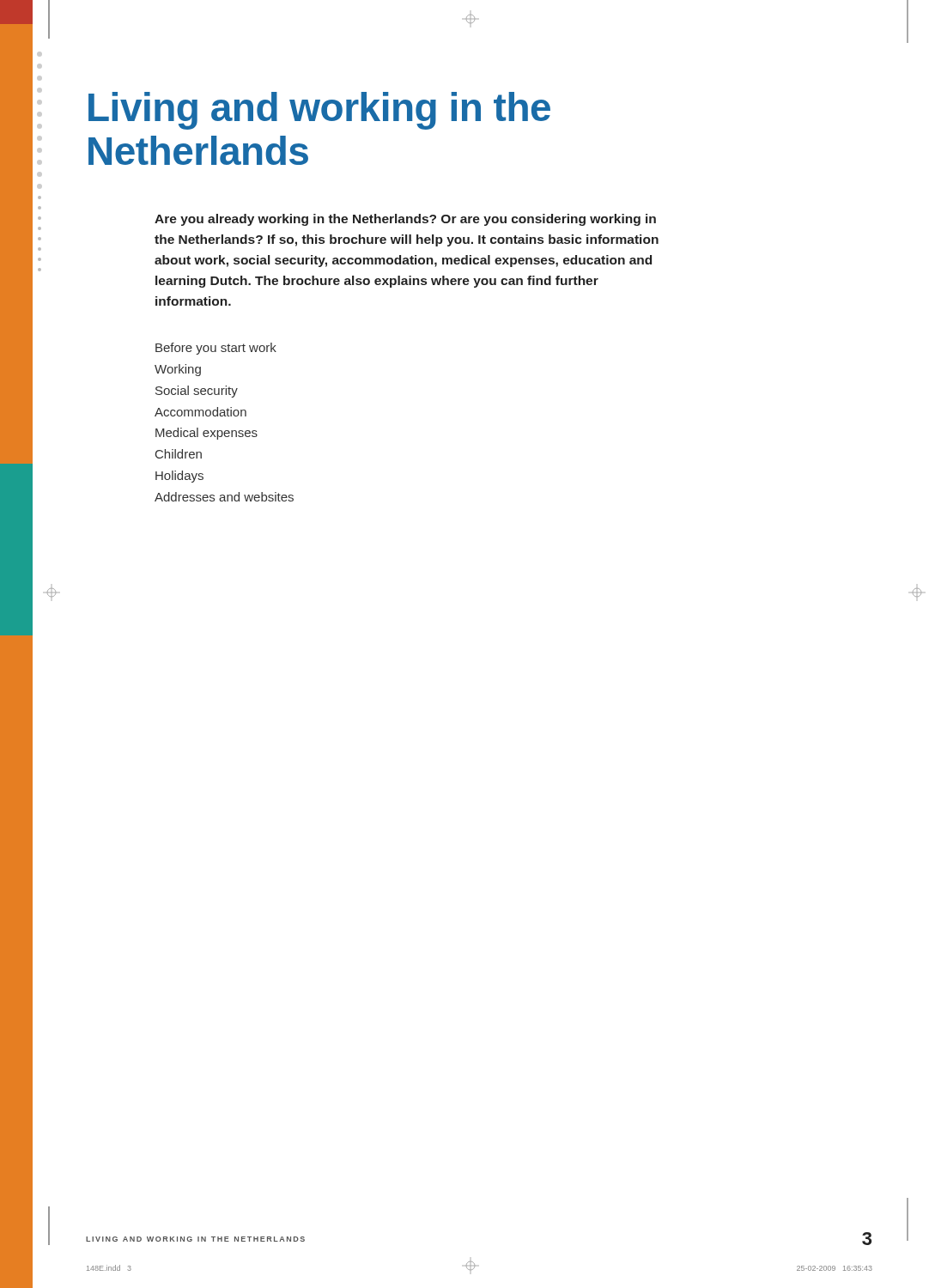
Task: Click on the passage starting "Social security"
Action: click(196, 390)
